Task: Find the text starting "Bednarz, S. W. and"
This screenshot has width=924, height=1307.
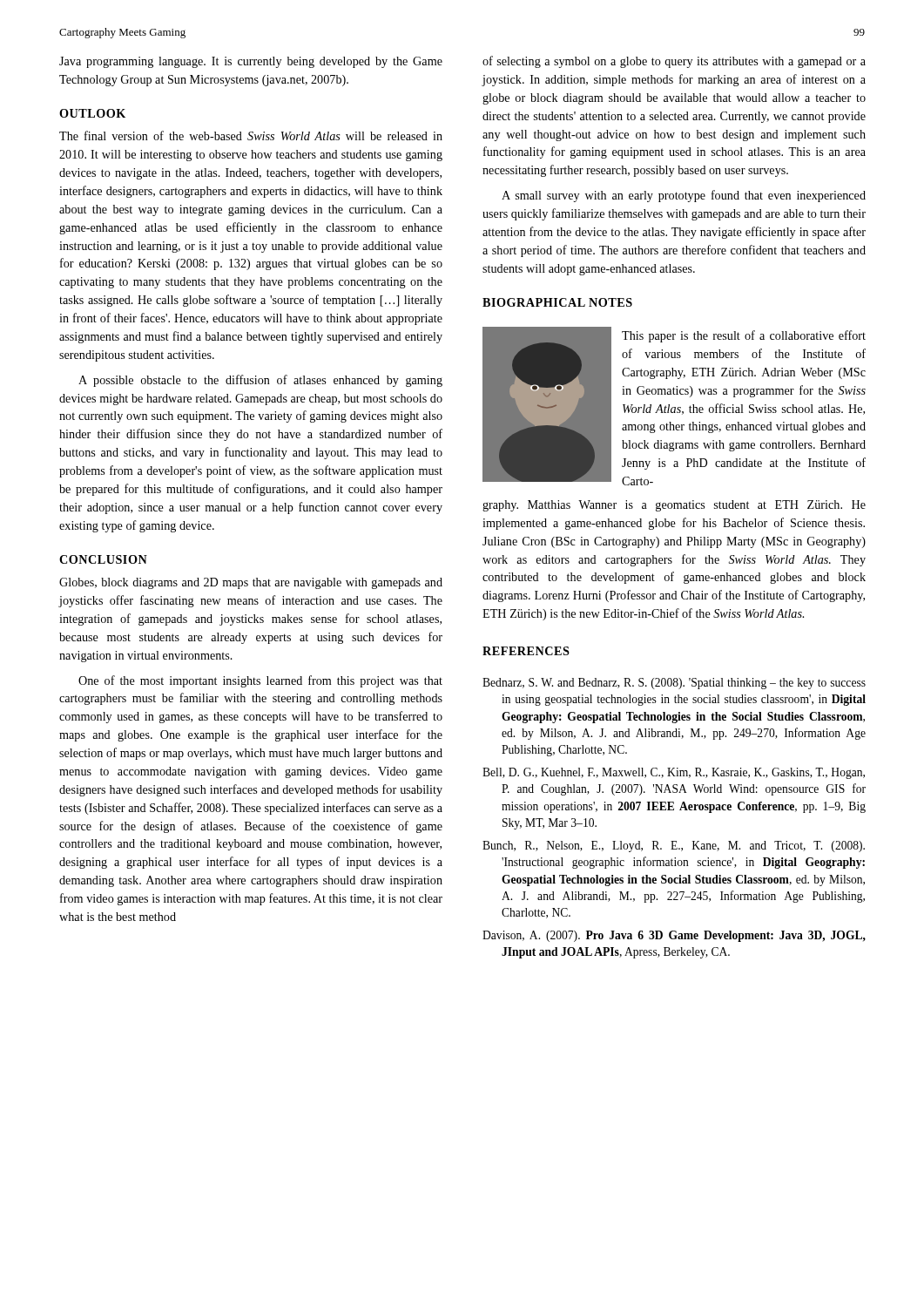Action: [x=674, y=716]
